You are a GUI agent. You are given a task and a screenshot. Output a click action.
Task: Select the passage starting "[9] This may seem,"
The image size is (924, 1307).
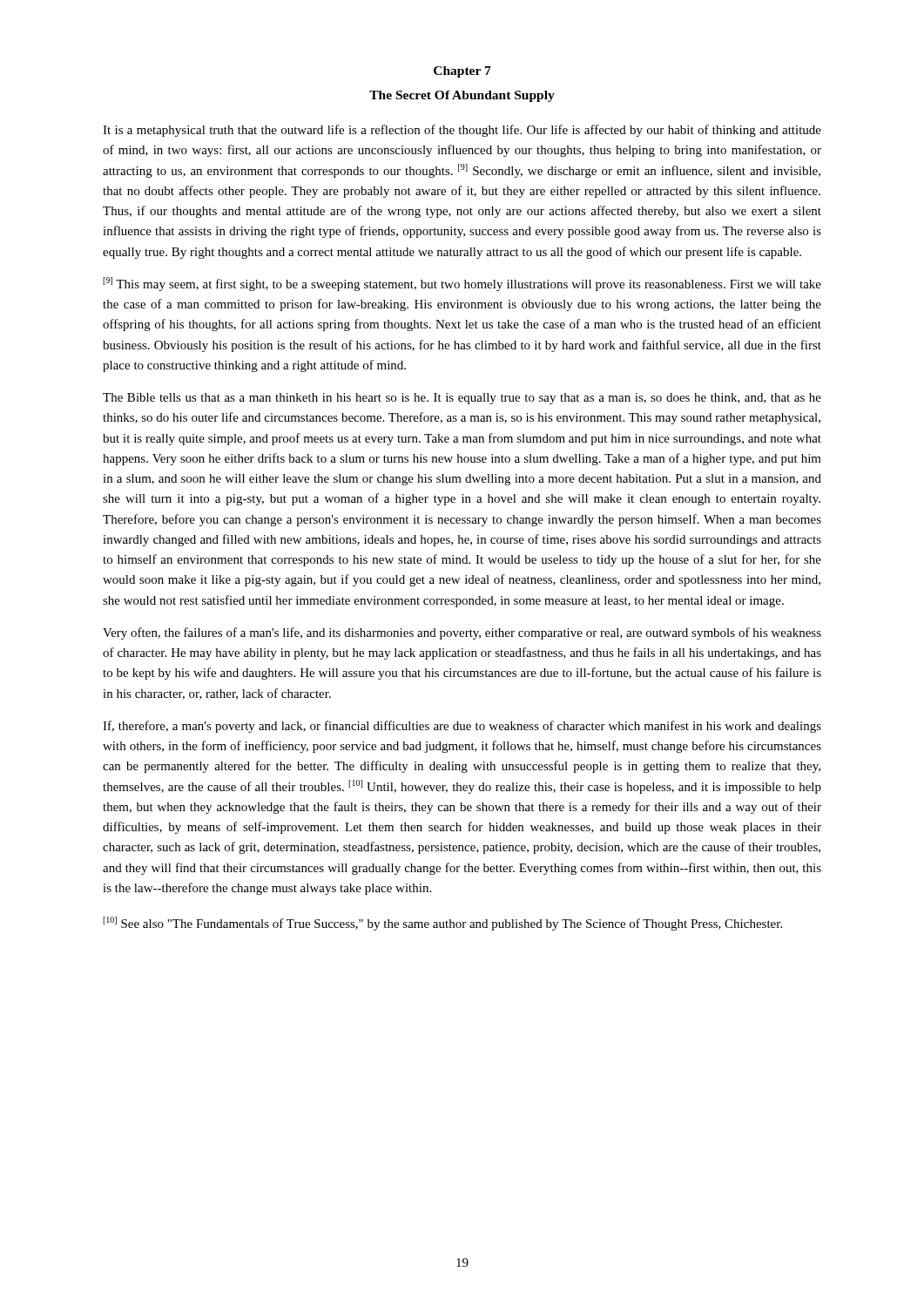pyautogui.click(x=462, y=323)
